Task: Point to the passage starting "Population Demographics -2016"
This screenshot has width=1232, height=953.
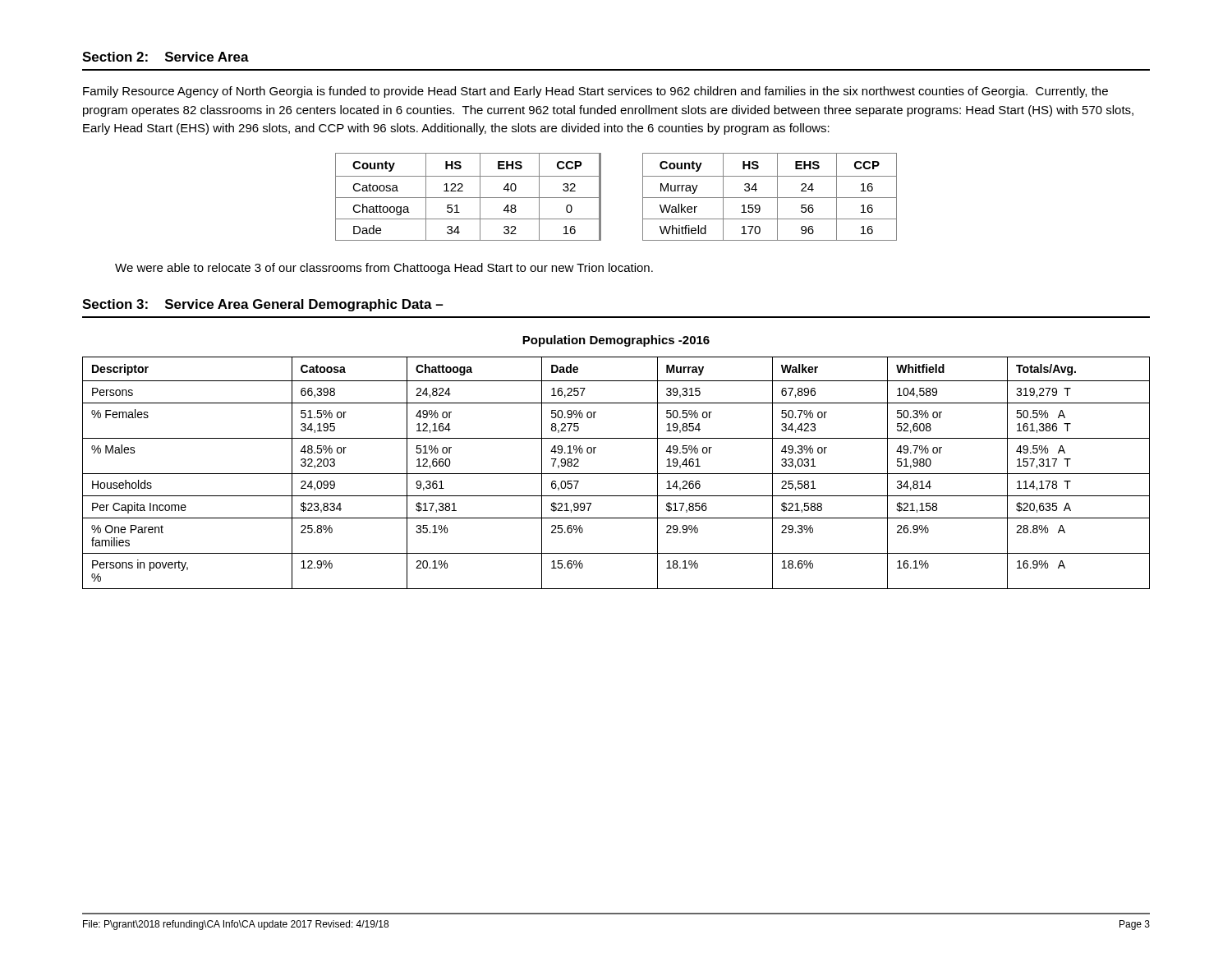Action: click(616, 340)
